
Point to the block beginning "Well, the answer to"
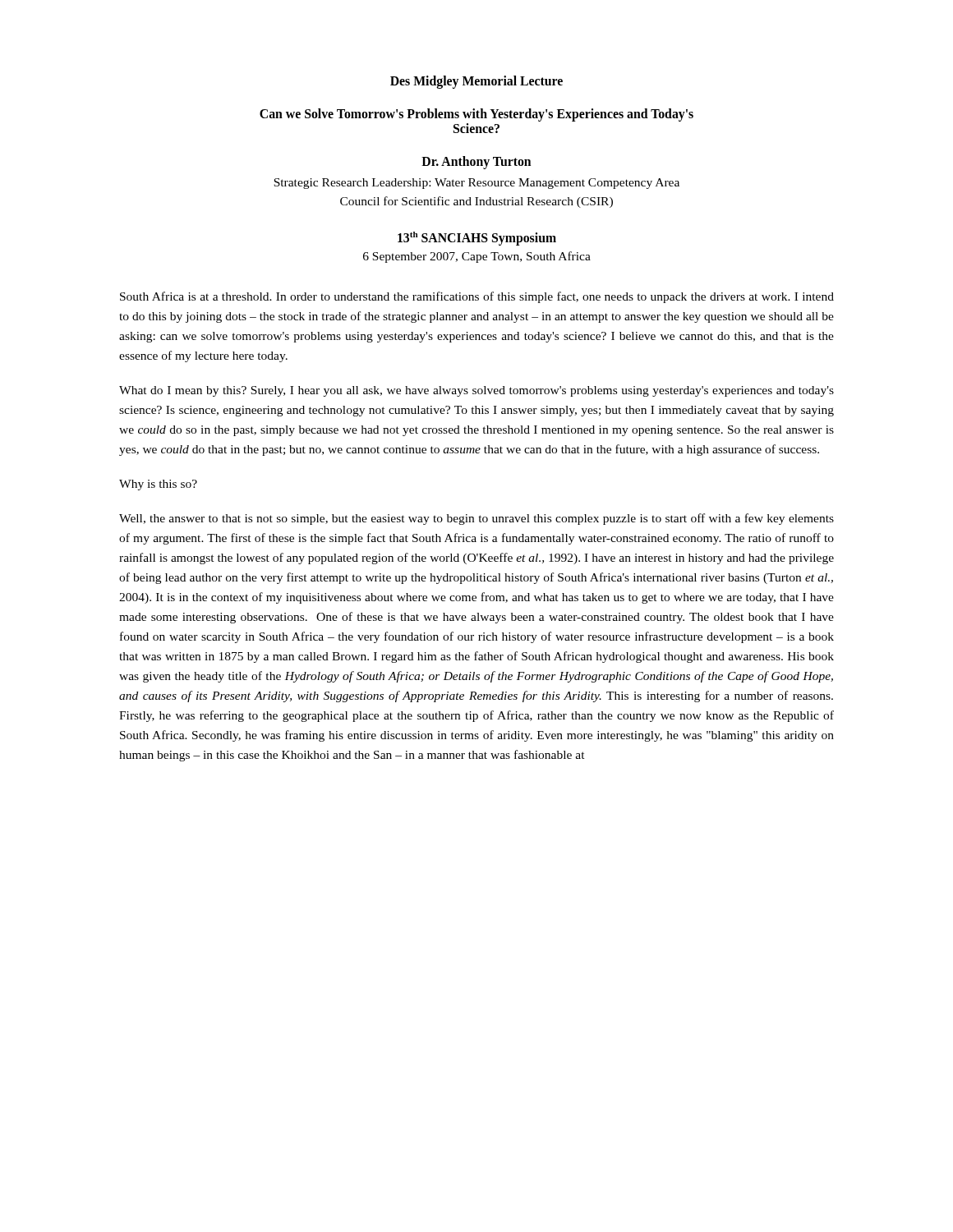[x=476, y=637]
